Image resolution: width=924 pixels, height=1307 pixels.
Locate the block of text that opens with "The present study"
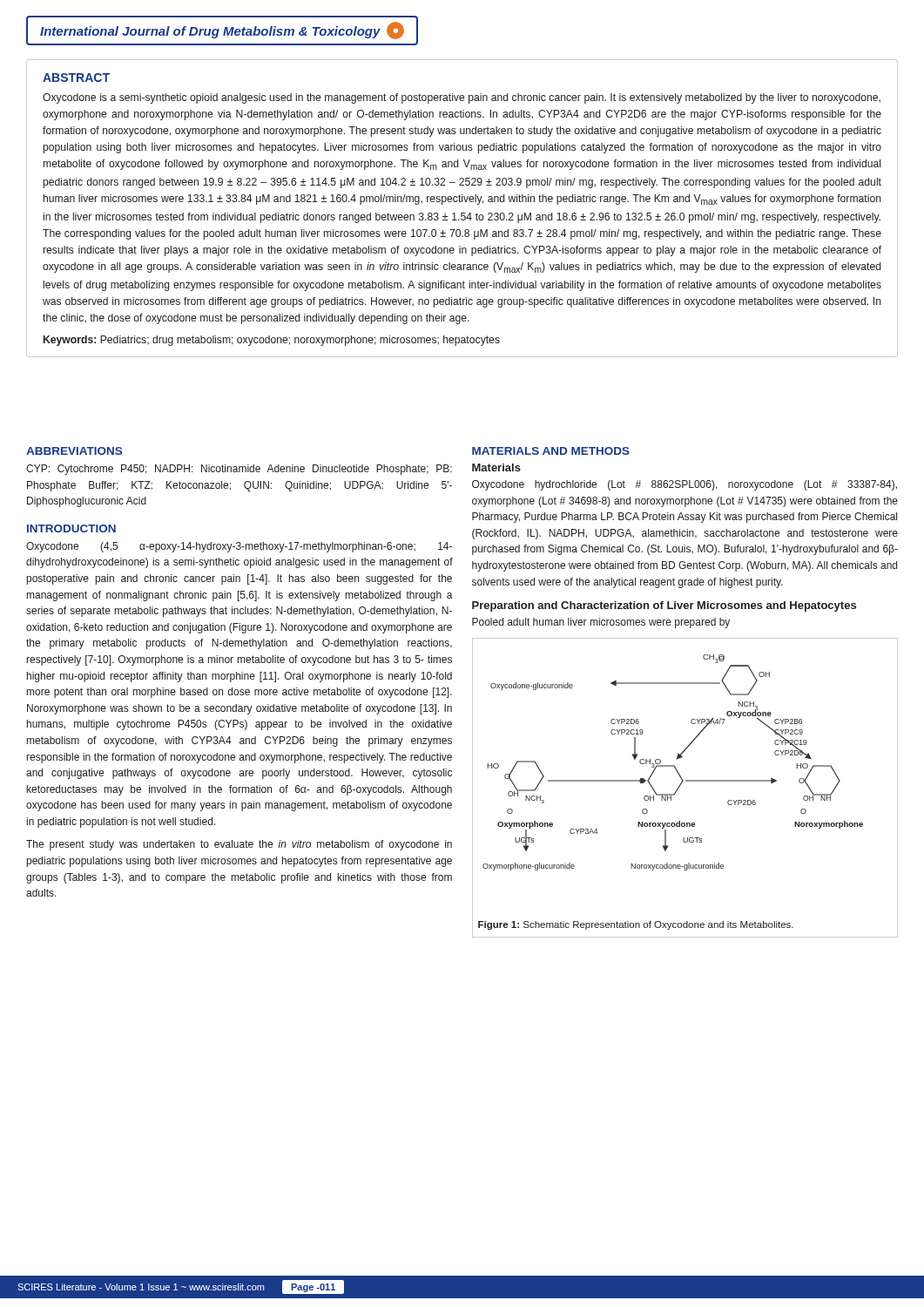[x=239, y=869]
